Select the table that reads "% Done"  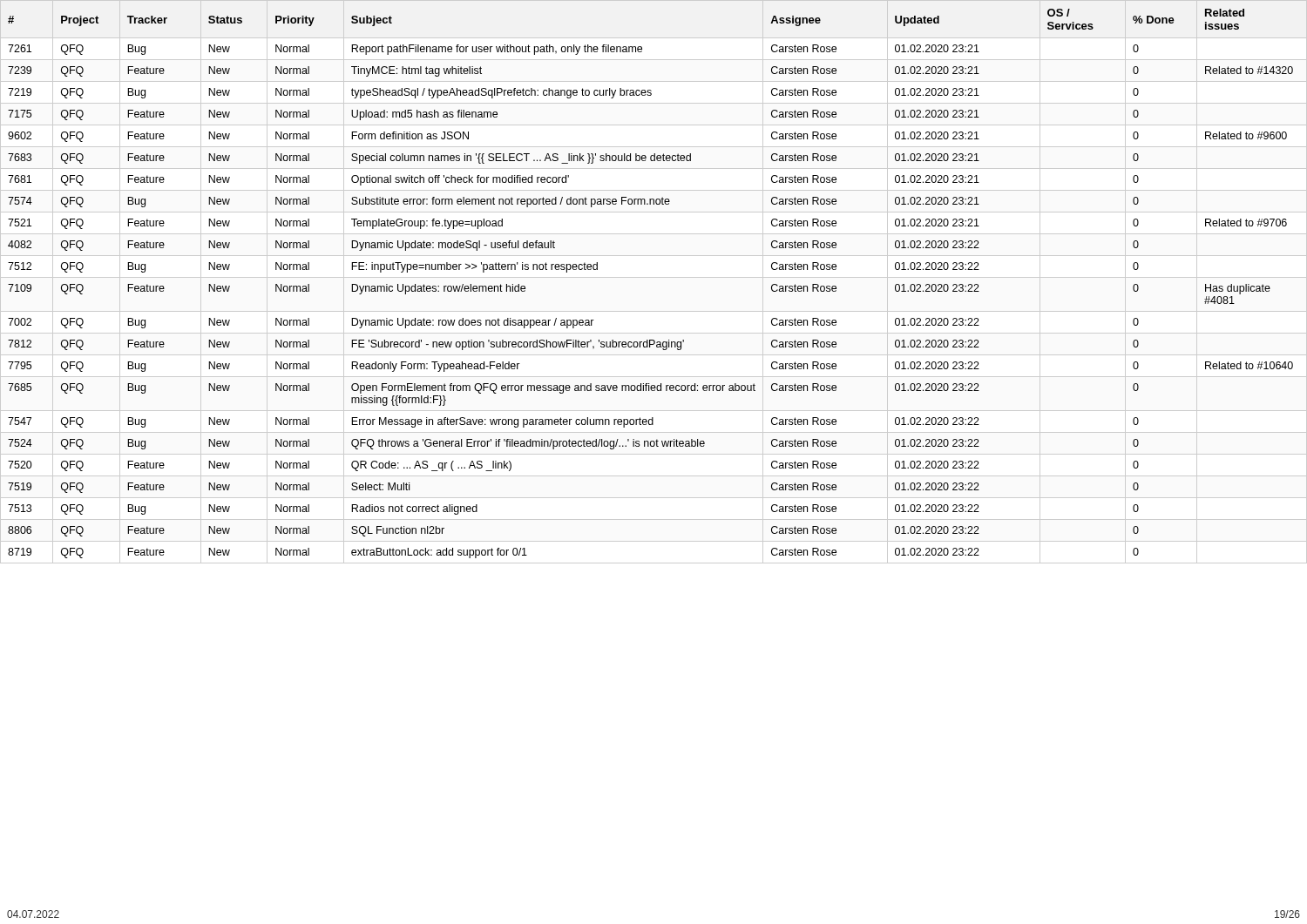coord(654,282)
